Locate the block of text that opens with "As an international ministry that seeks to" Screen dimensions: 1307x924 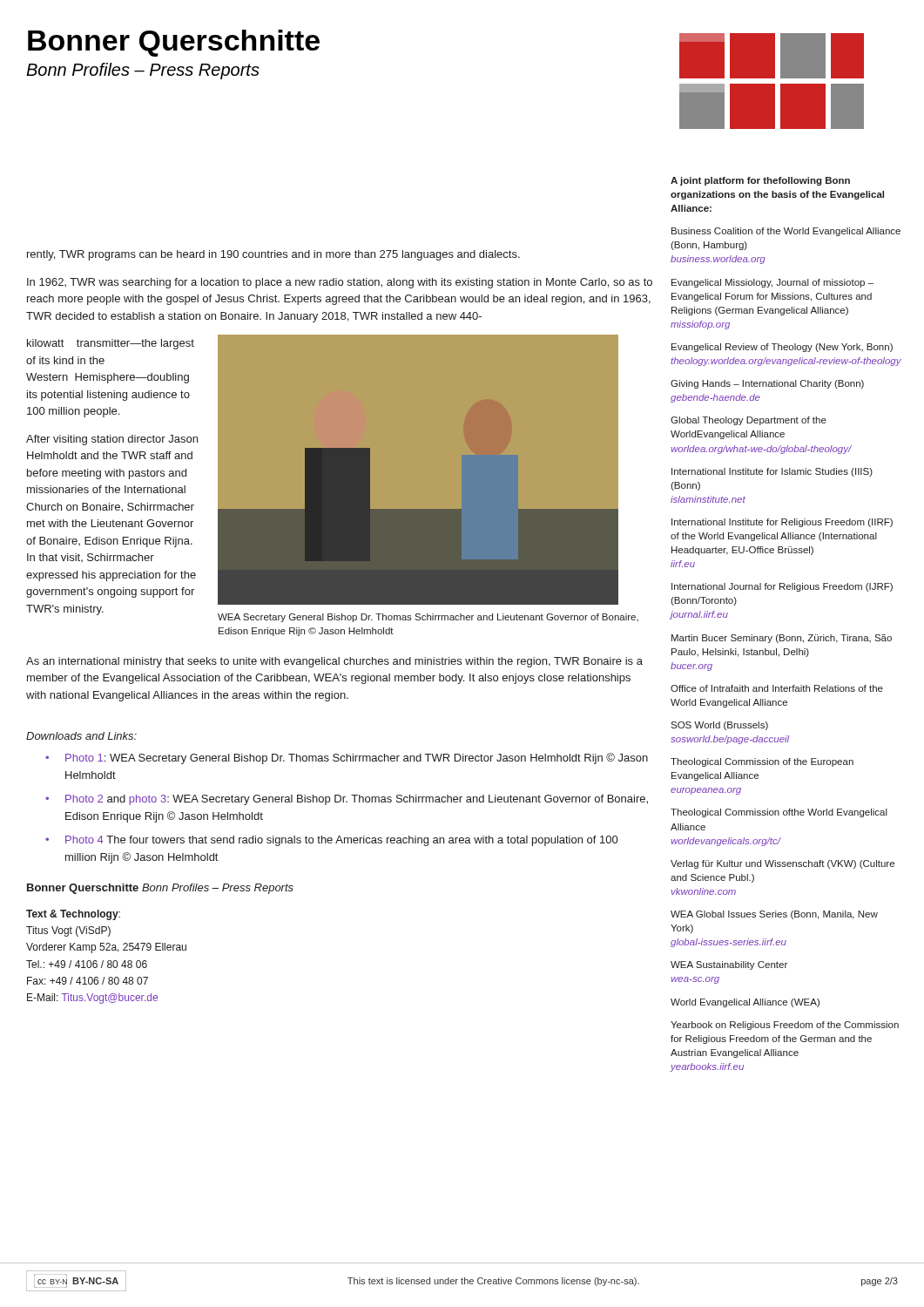click(334, 678)
